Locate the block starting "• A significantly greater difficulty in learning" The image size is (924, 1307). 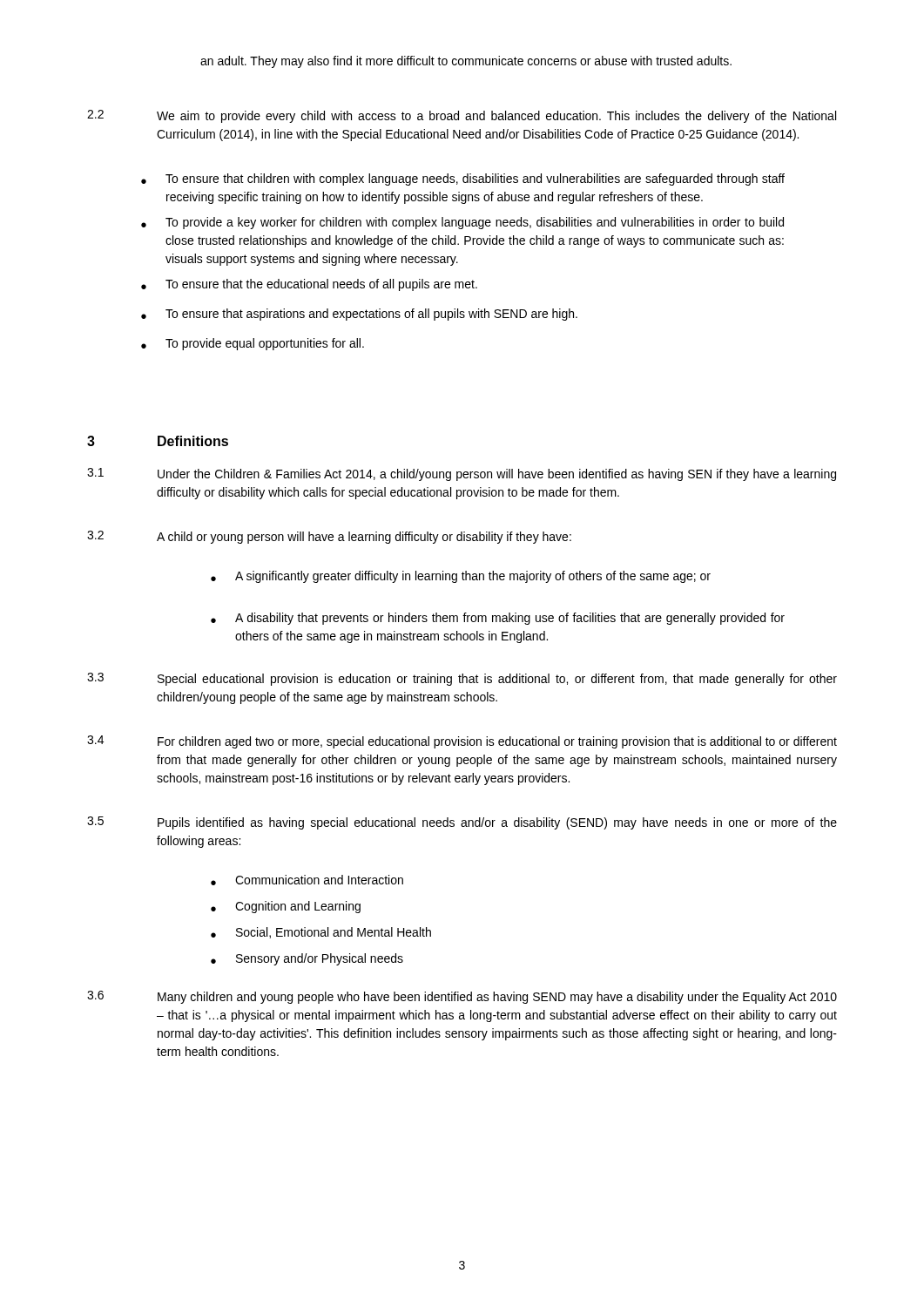tap(471, 579)
